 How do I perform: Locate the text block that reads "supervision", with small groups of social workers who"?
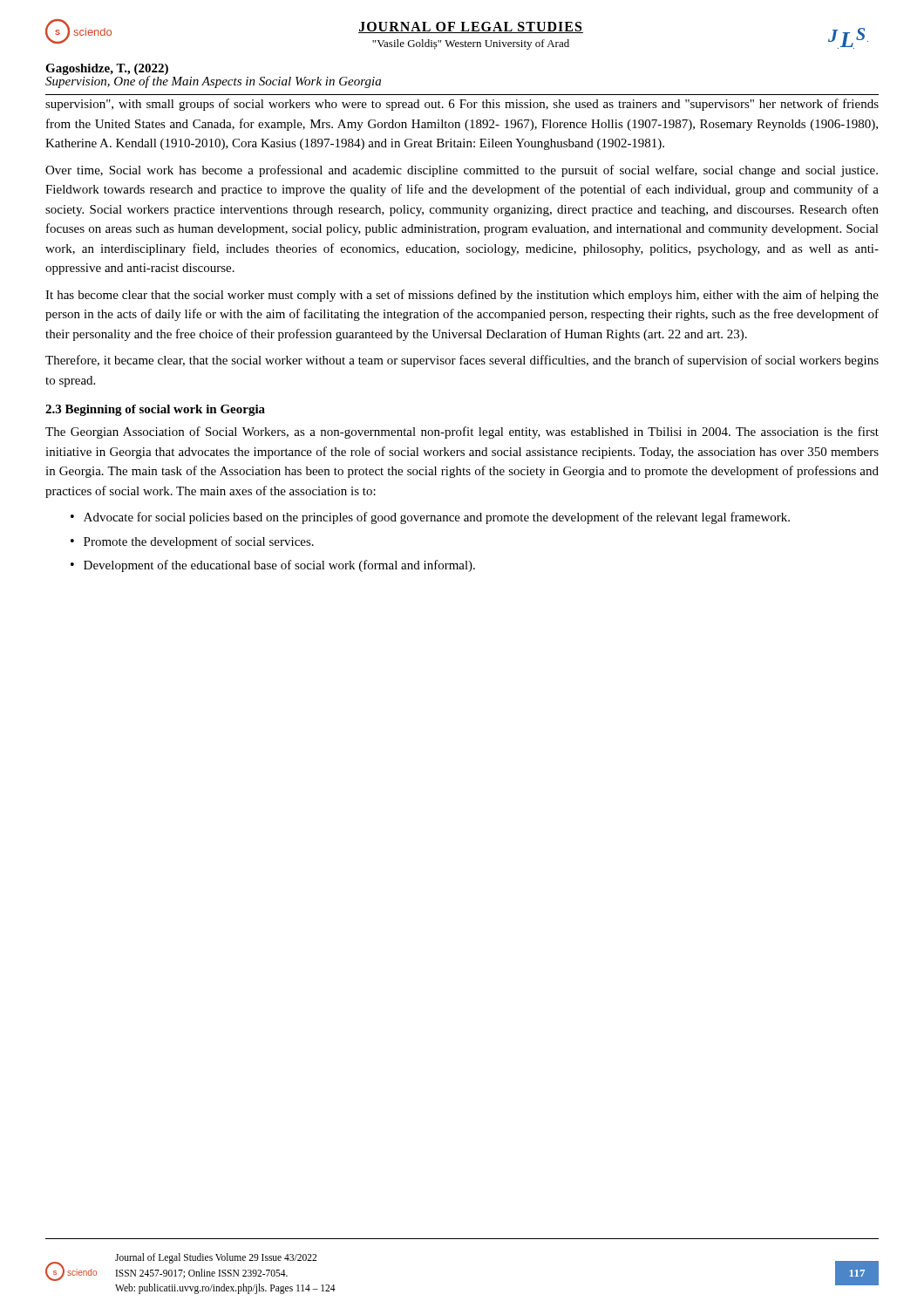pos(462,124)
